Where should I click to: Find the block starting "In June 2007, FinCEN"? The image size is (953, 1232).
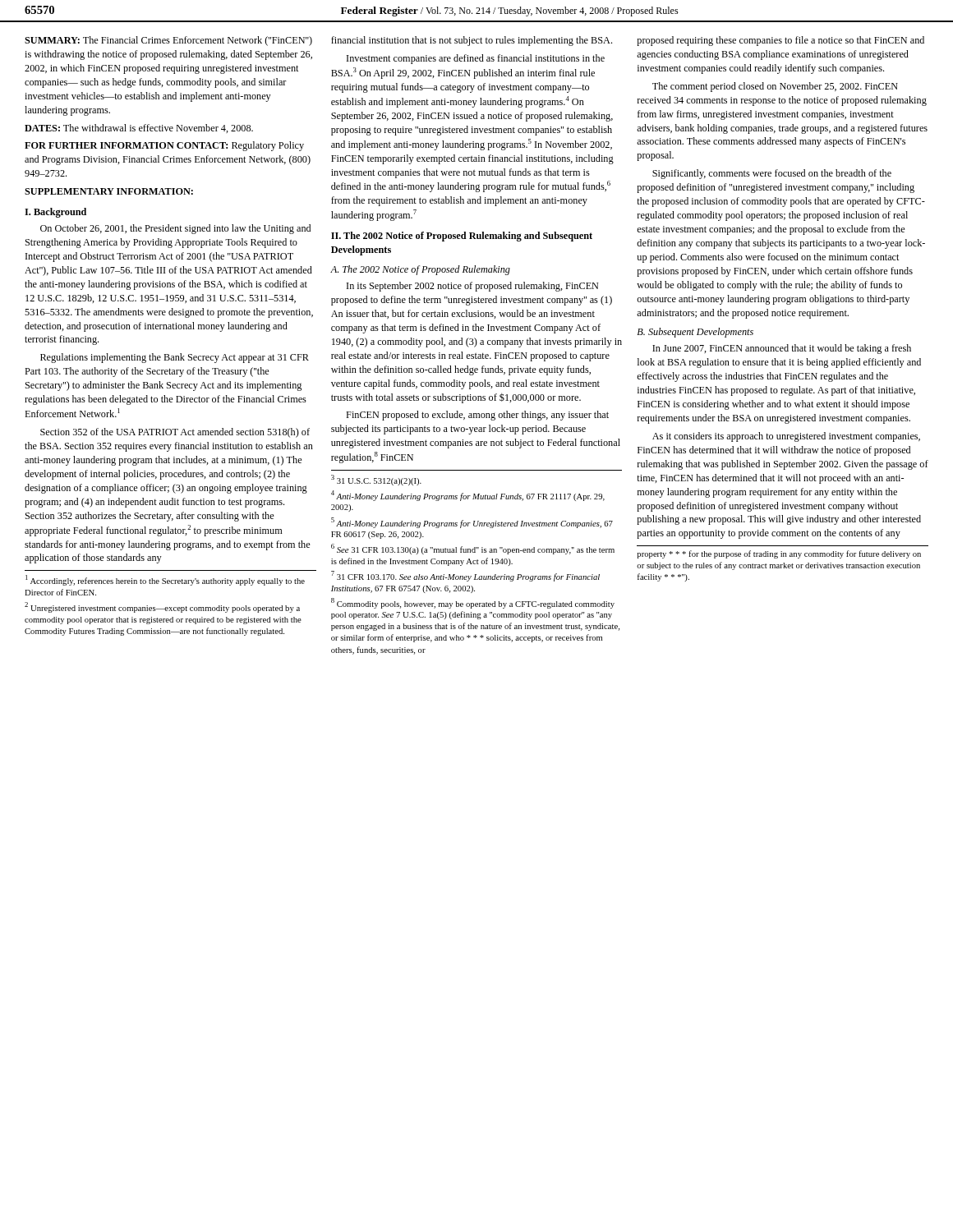click(783, 441)
